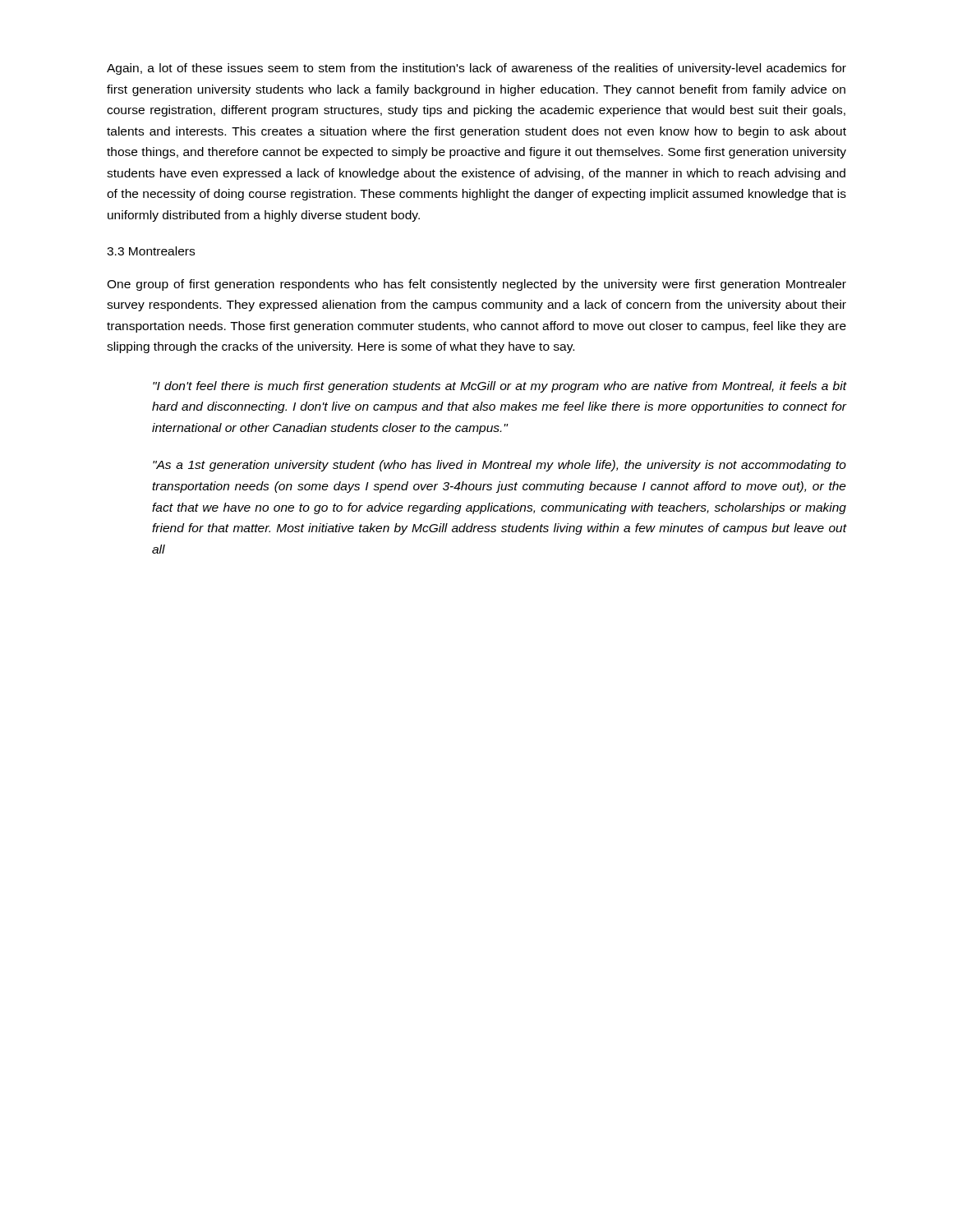The height and width of the screenshot is (1232, 953).
Task: Point to the text block starting "3.3 Montrealers"
Action: click(x=151, y=251)
